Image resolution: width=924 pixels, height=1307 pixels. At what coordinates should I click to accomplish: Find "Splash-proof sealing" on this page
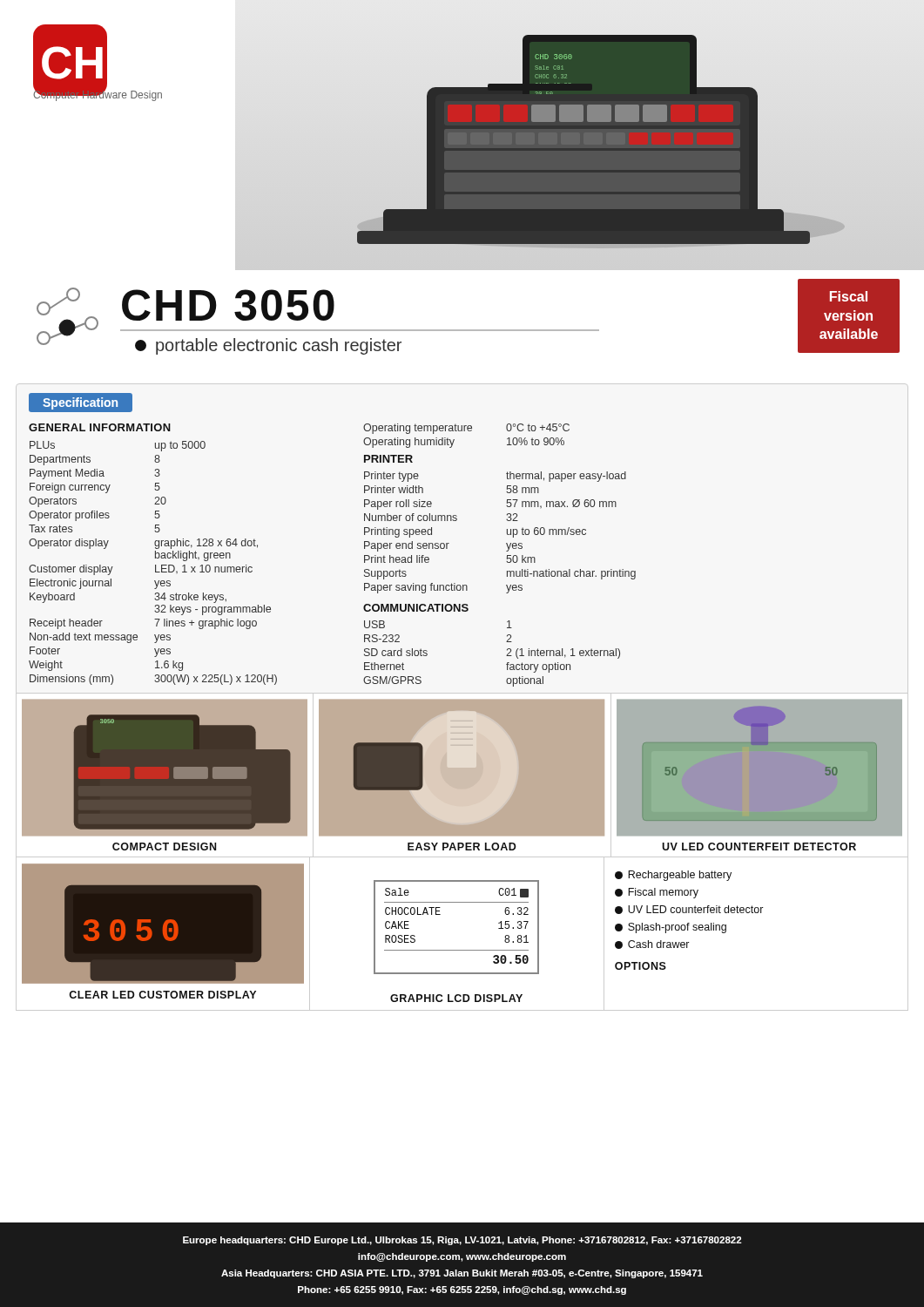click(x=671, y=927)
